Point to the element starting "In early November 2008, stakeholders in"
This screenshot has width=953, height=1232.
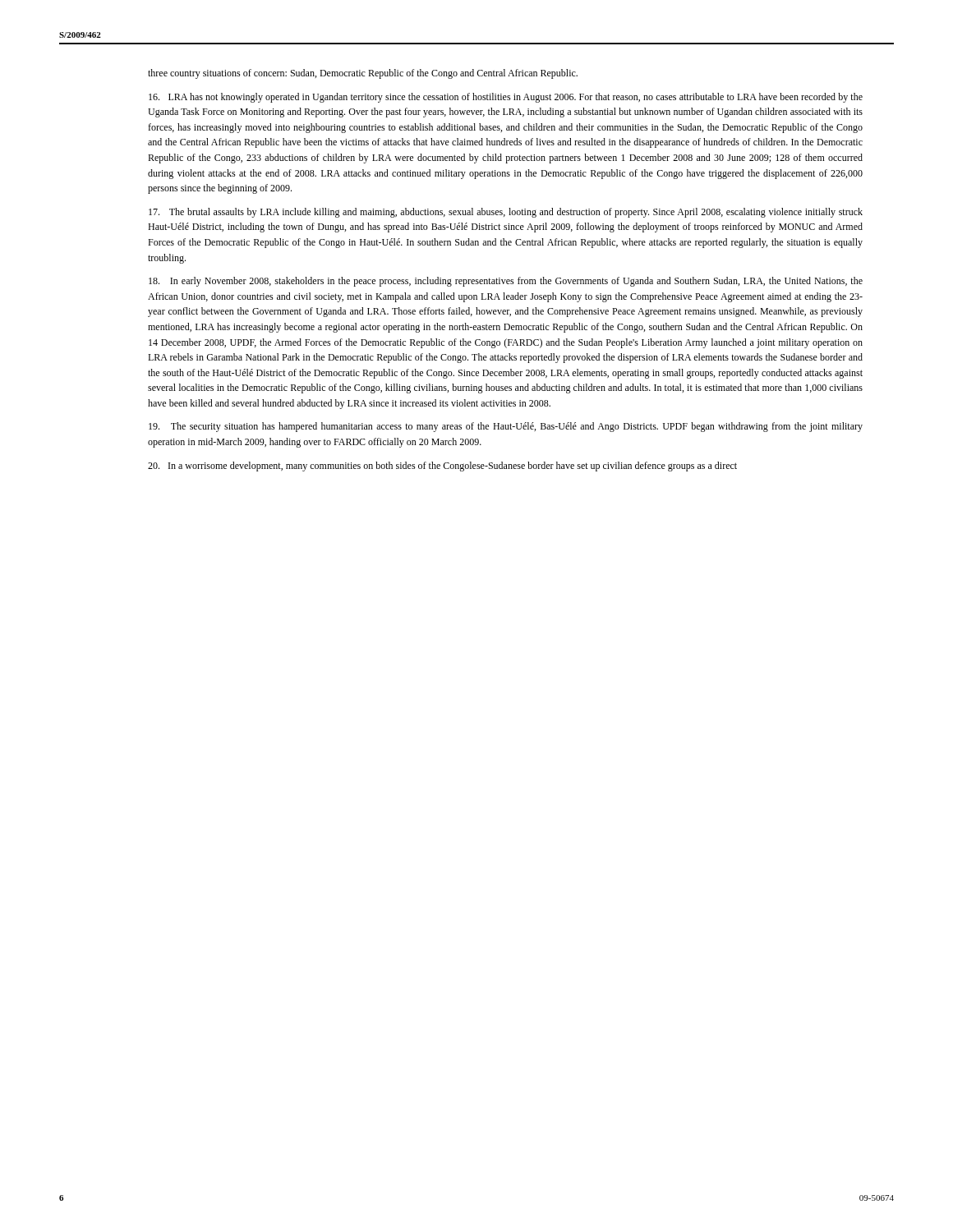pyautogui.click(x=505, y=342)
